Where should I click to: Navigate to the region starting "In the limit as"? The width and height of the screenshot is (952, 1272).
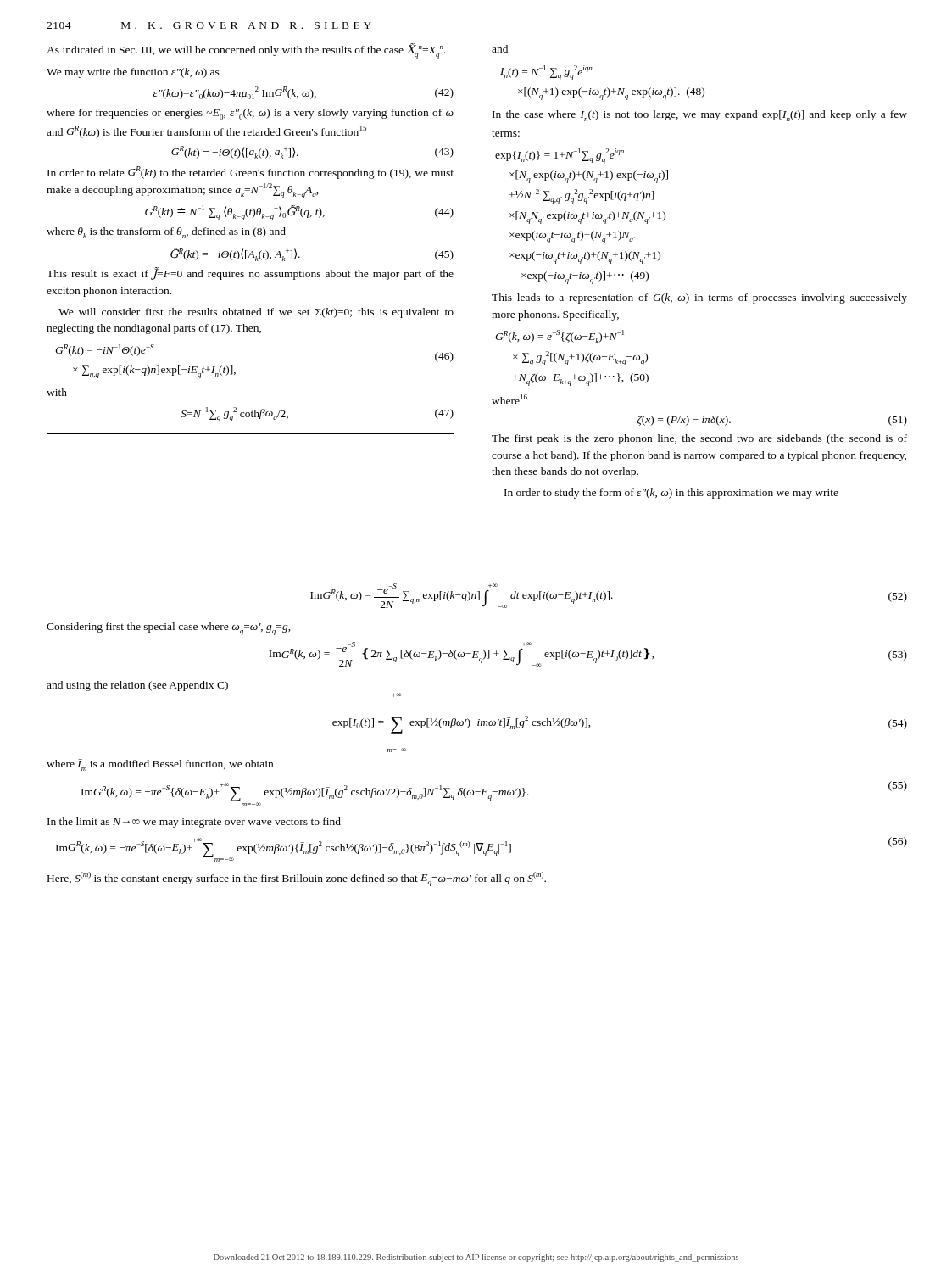click(194, 823)
